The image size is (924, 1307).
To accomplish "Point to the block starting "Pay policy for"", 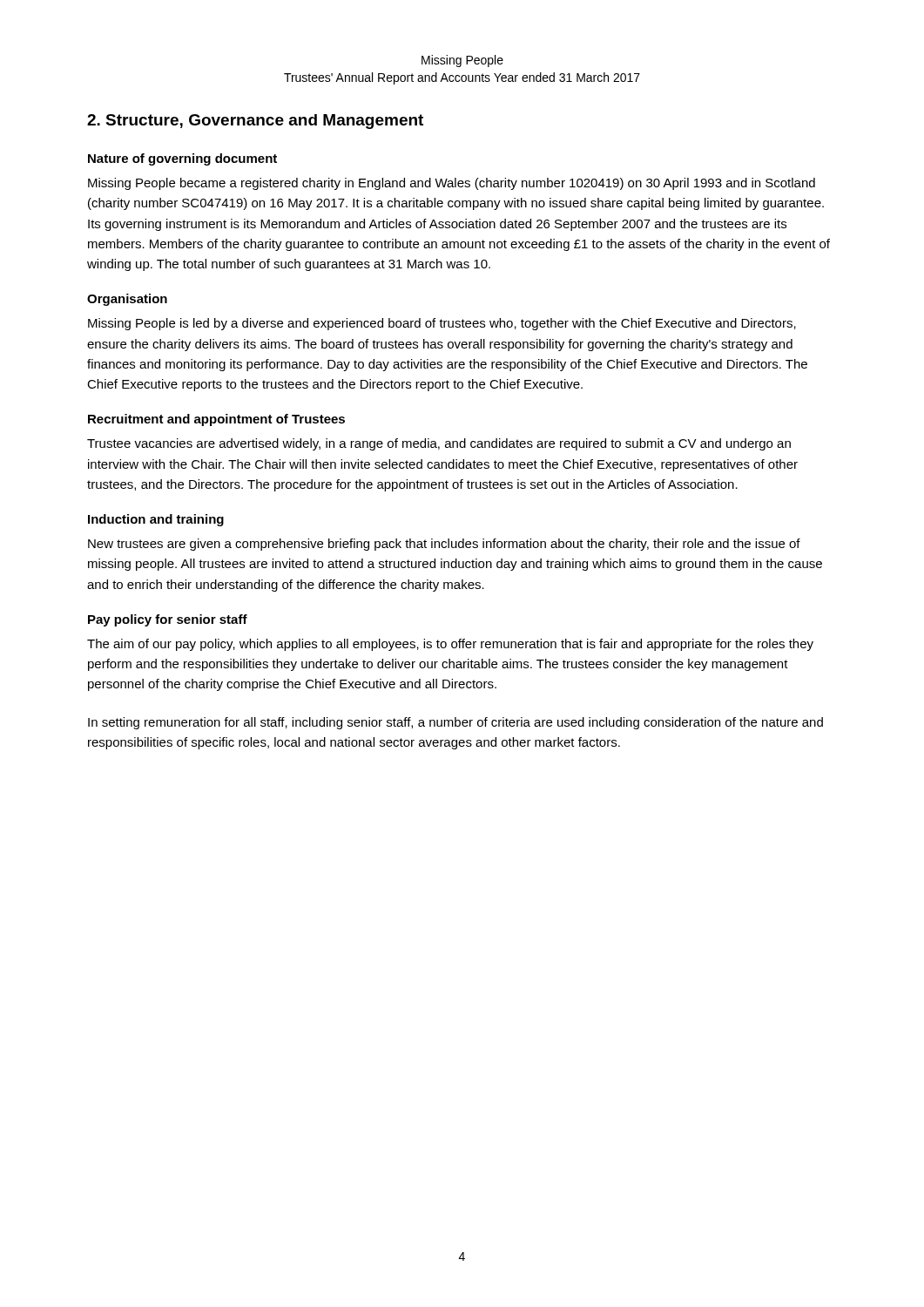I will coord(168,620).
